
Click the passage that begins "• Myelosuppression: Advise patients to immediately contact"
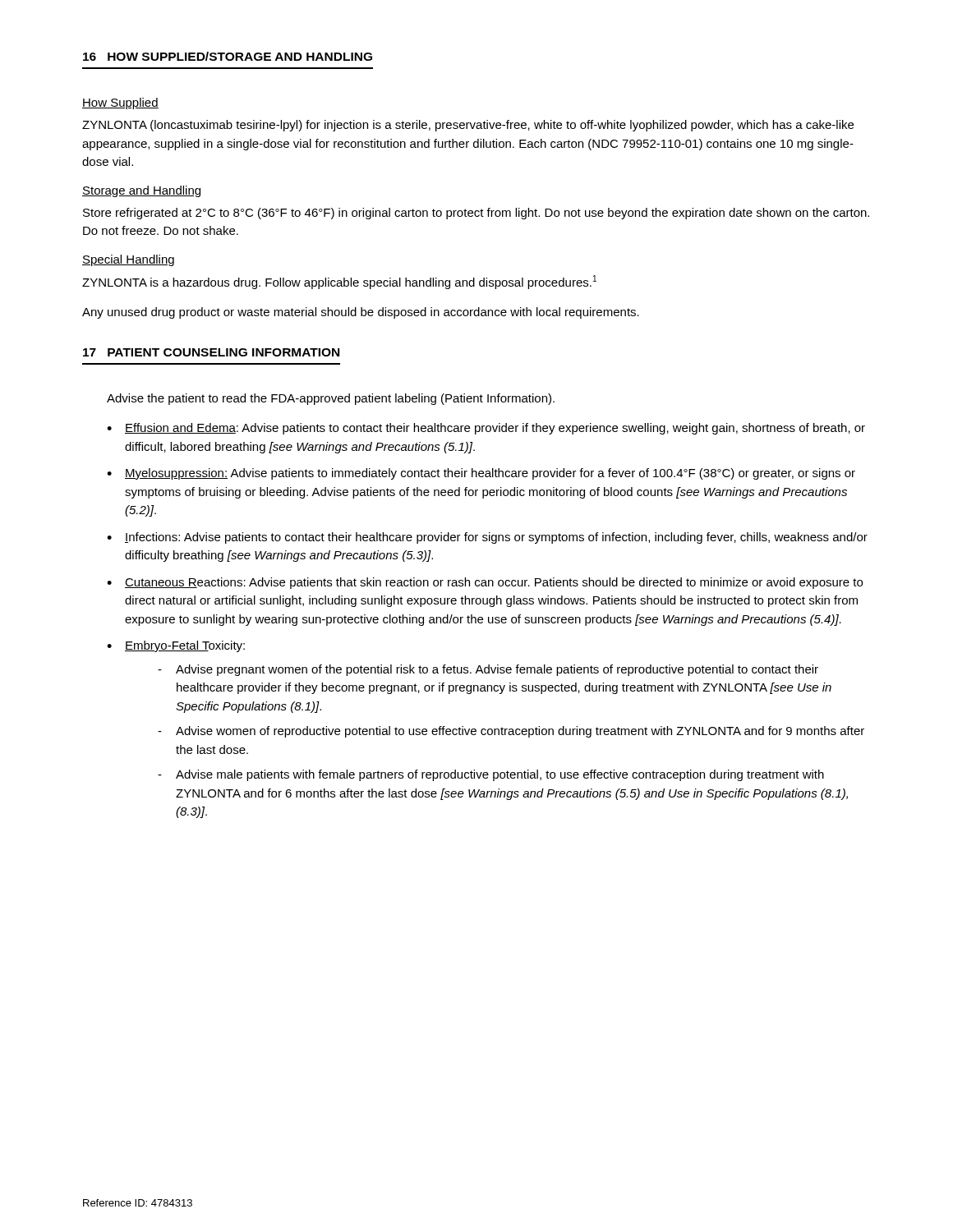coord(489,492)
